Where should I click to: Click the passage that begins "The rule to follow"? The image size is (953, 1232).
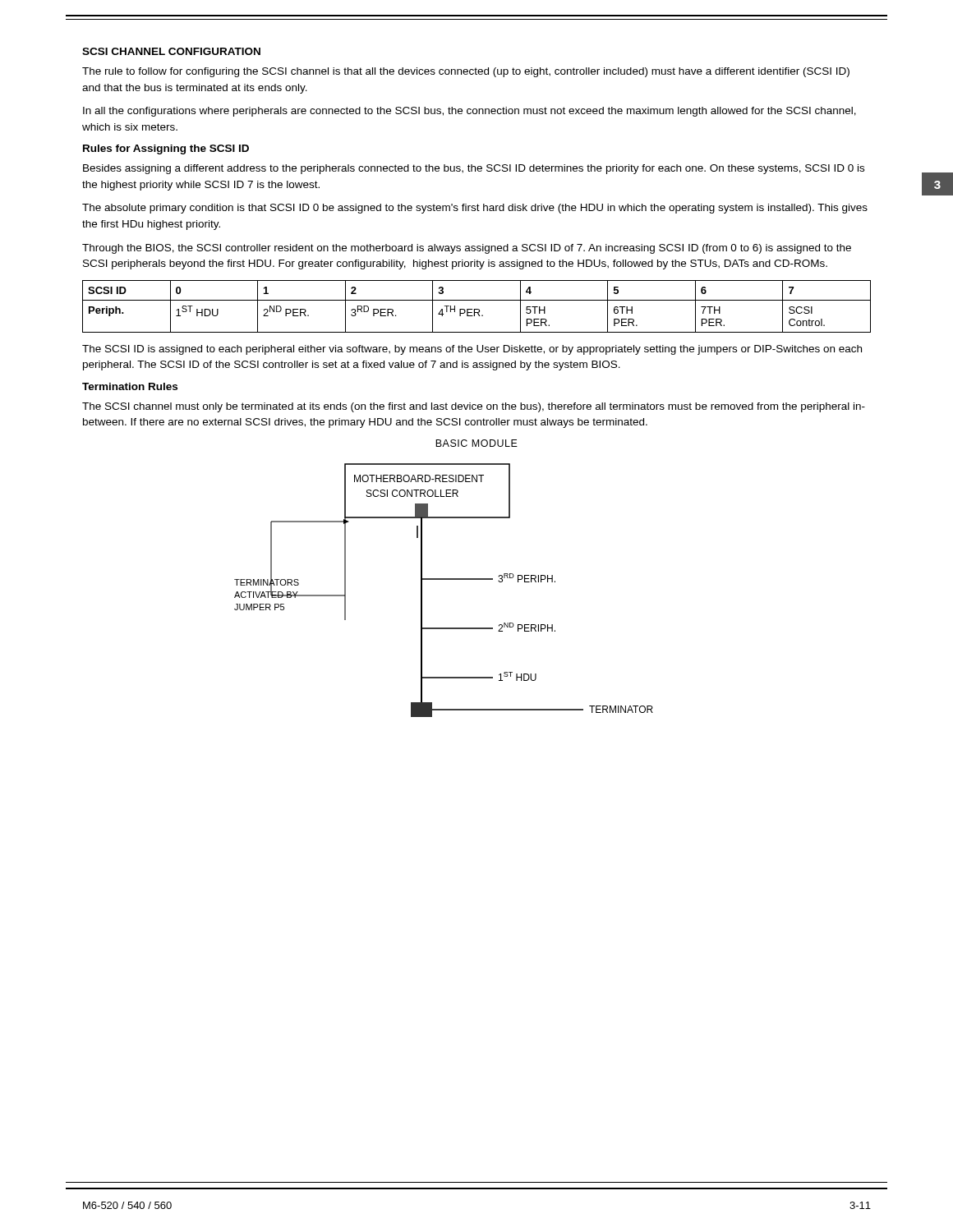(466, 79)
